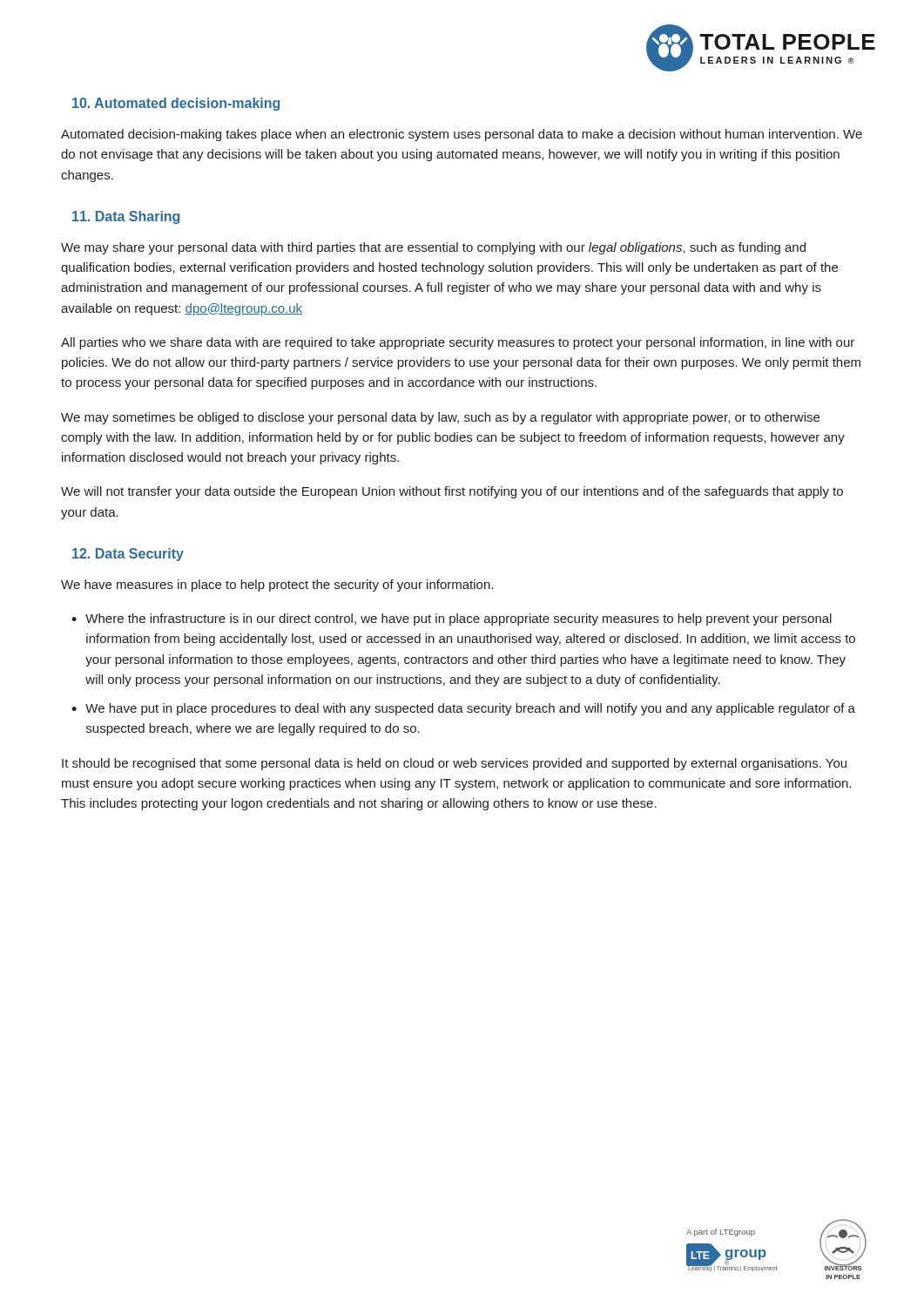Locate the block of text that opens with "We may sometimes be obliged to"

[x=453, y=437]
